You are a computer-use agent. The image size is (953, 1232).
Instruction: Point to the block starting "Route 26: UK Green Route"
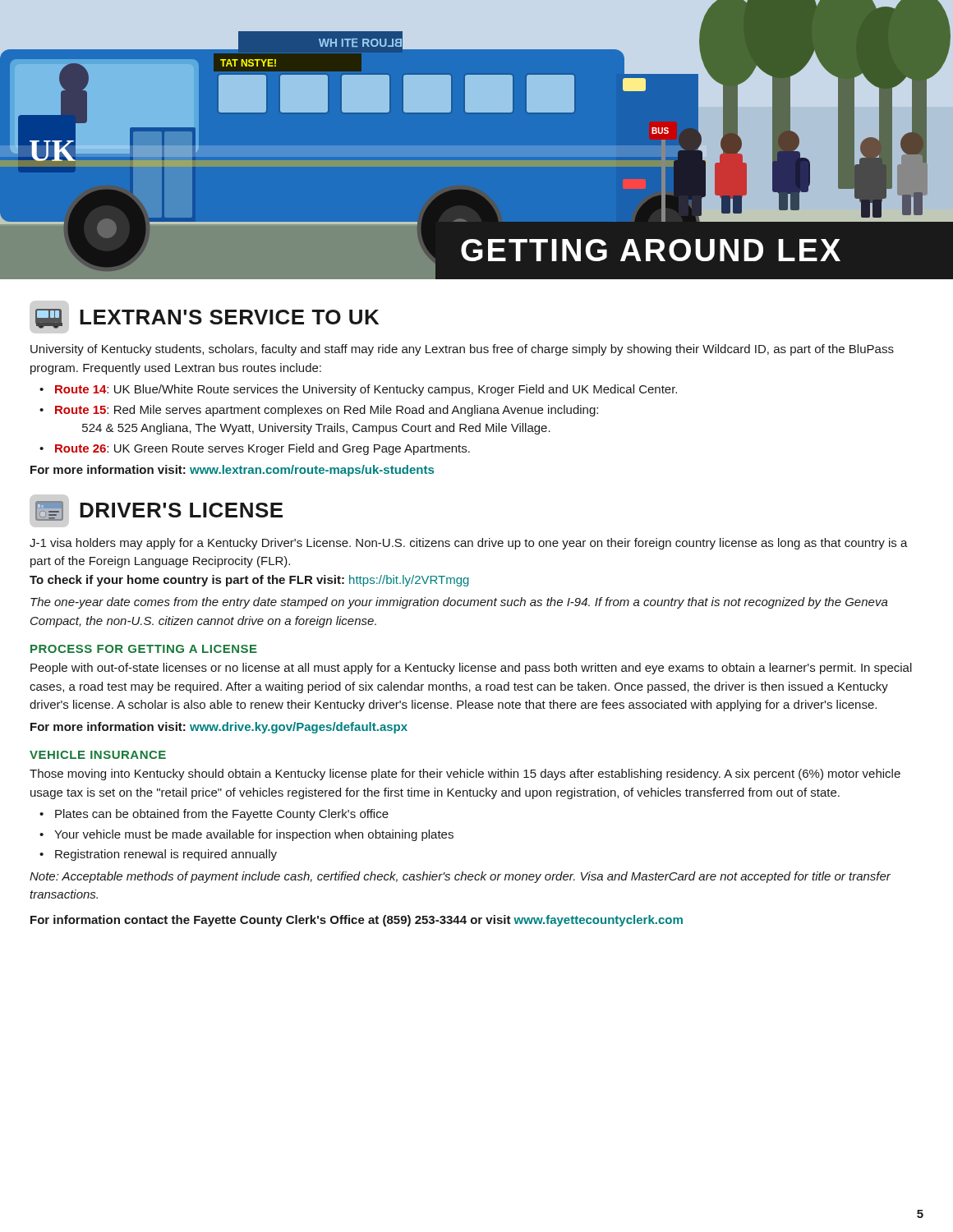pyautogui.click(x=262, y=448)
